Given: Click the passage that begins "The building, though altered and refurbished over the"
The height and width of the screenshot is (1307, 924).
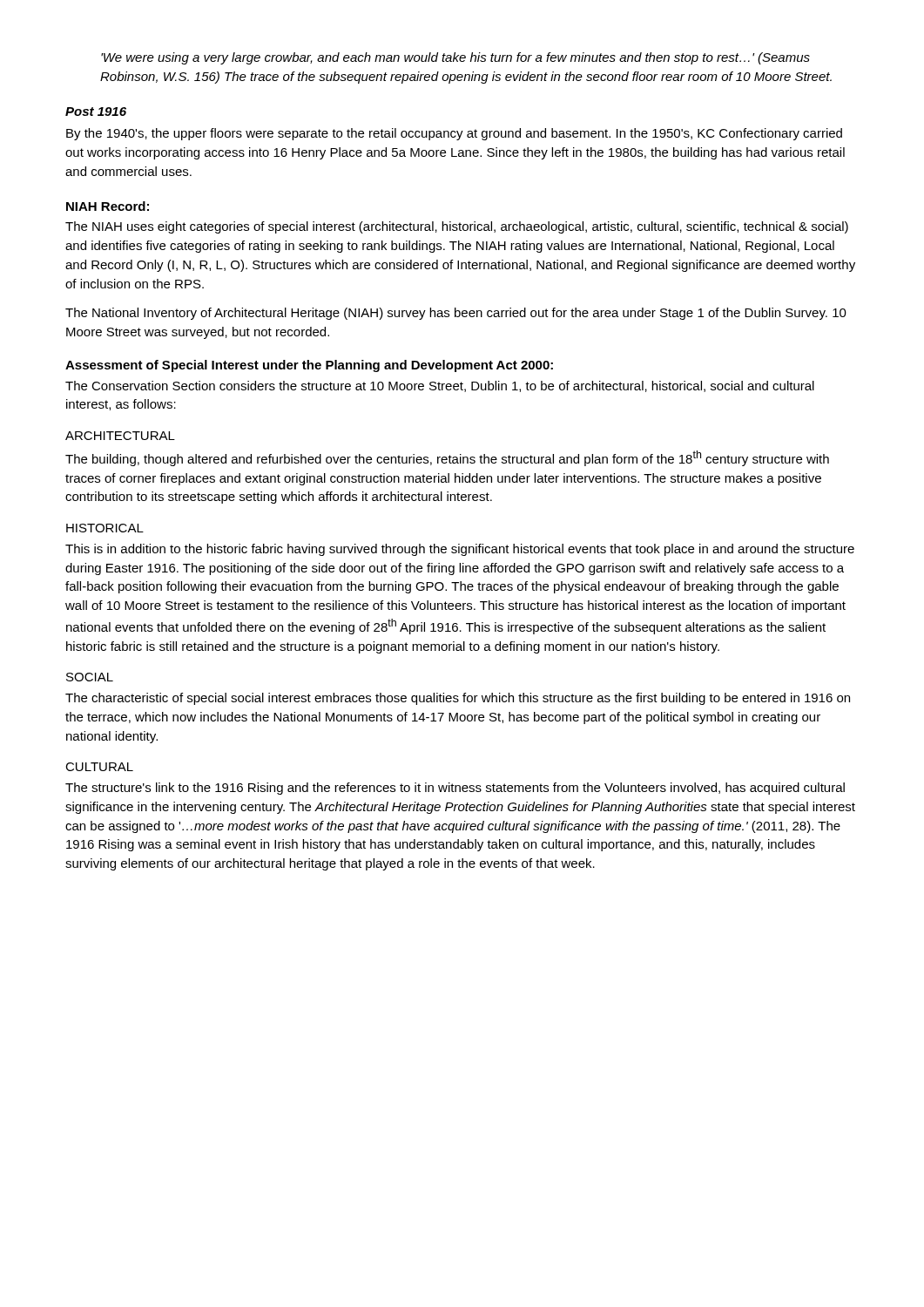Looking at the screenshot, I should 462,476.
